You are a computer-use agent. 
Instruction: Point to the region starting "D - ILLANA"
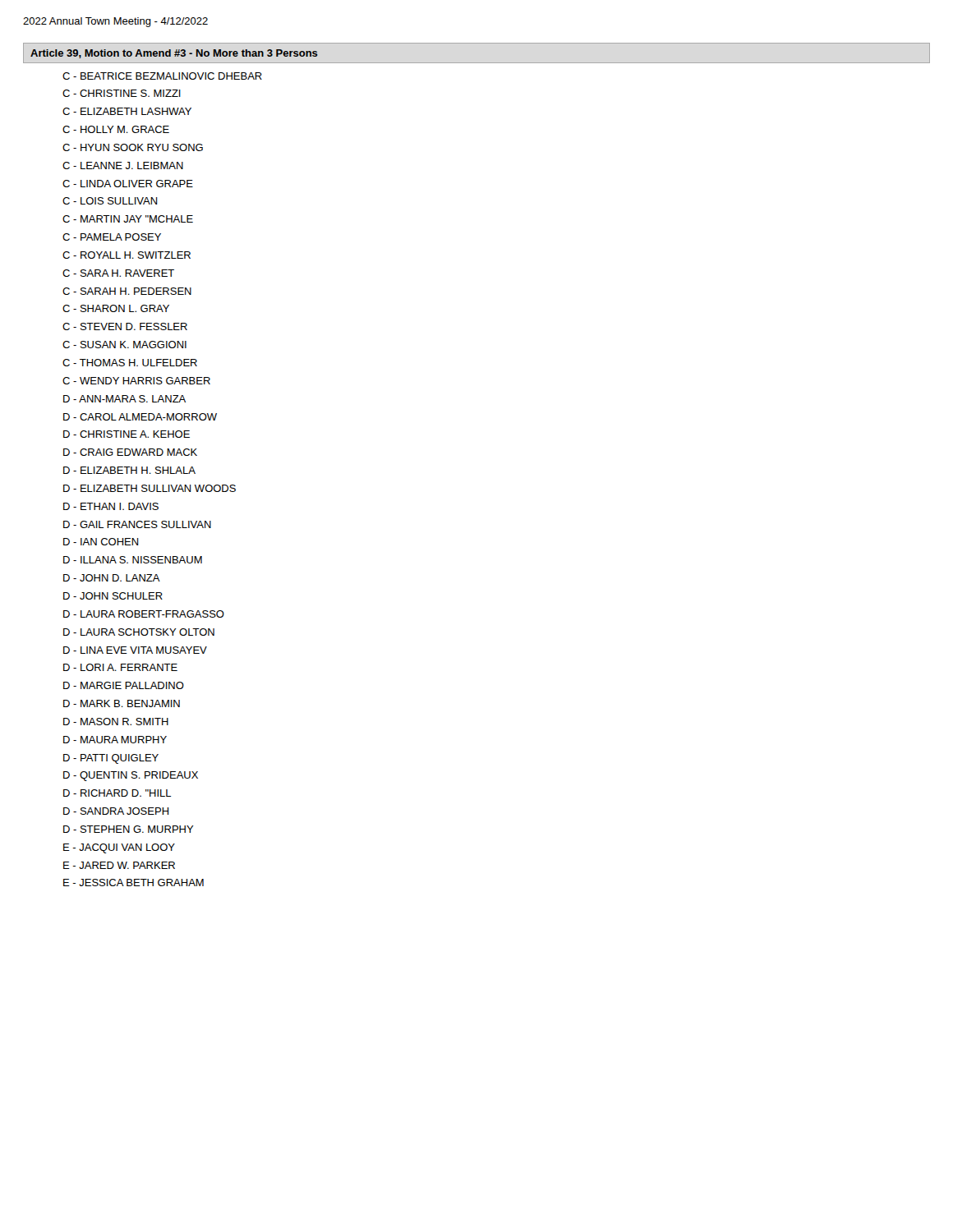click(x=132, y=560)
